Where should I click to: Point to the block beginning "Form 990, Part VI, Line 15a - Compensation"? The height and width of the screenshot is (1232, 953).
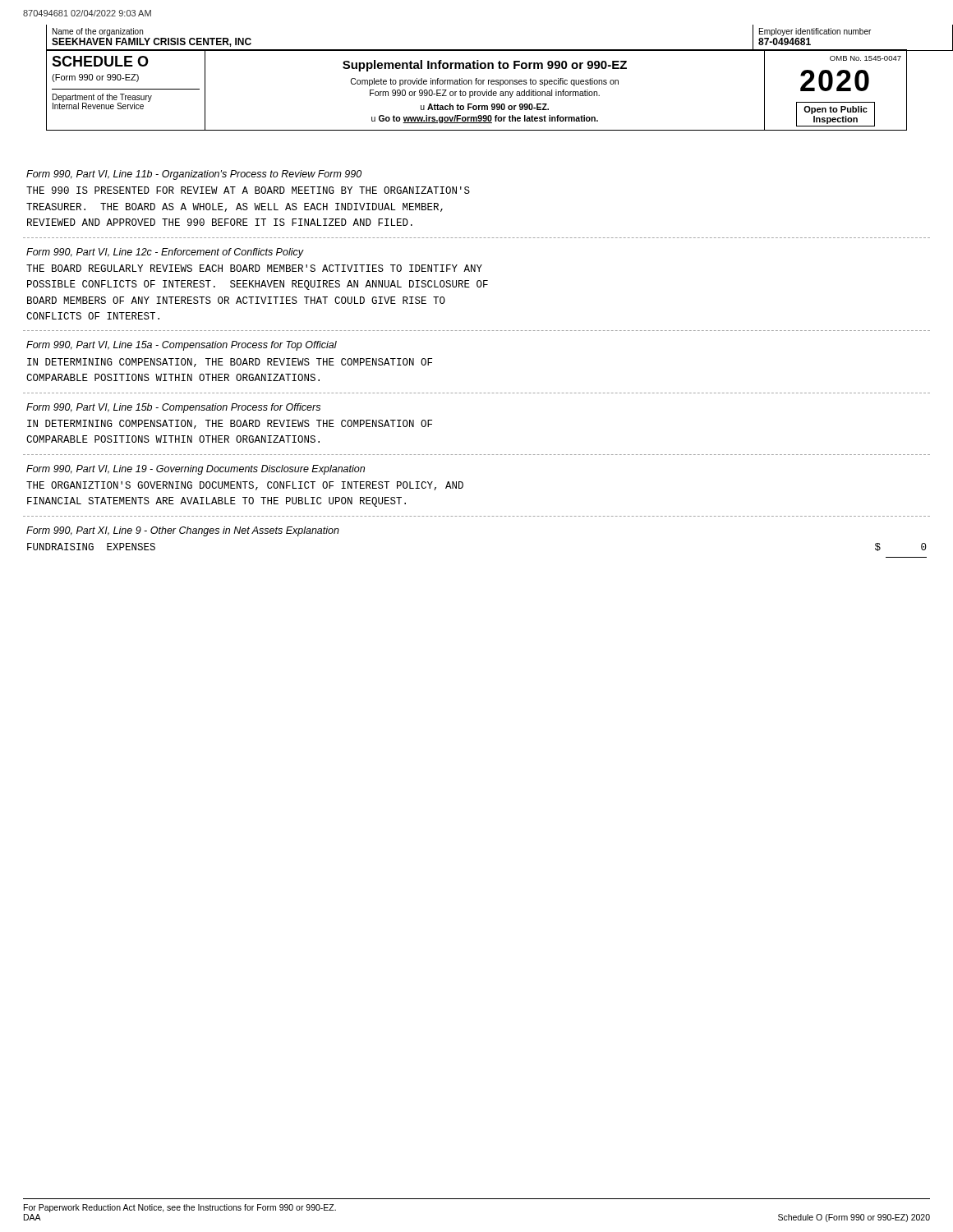click(182, 346)
